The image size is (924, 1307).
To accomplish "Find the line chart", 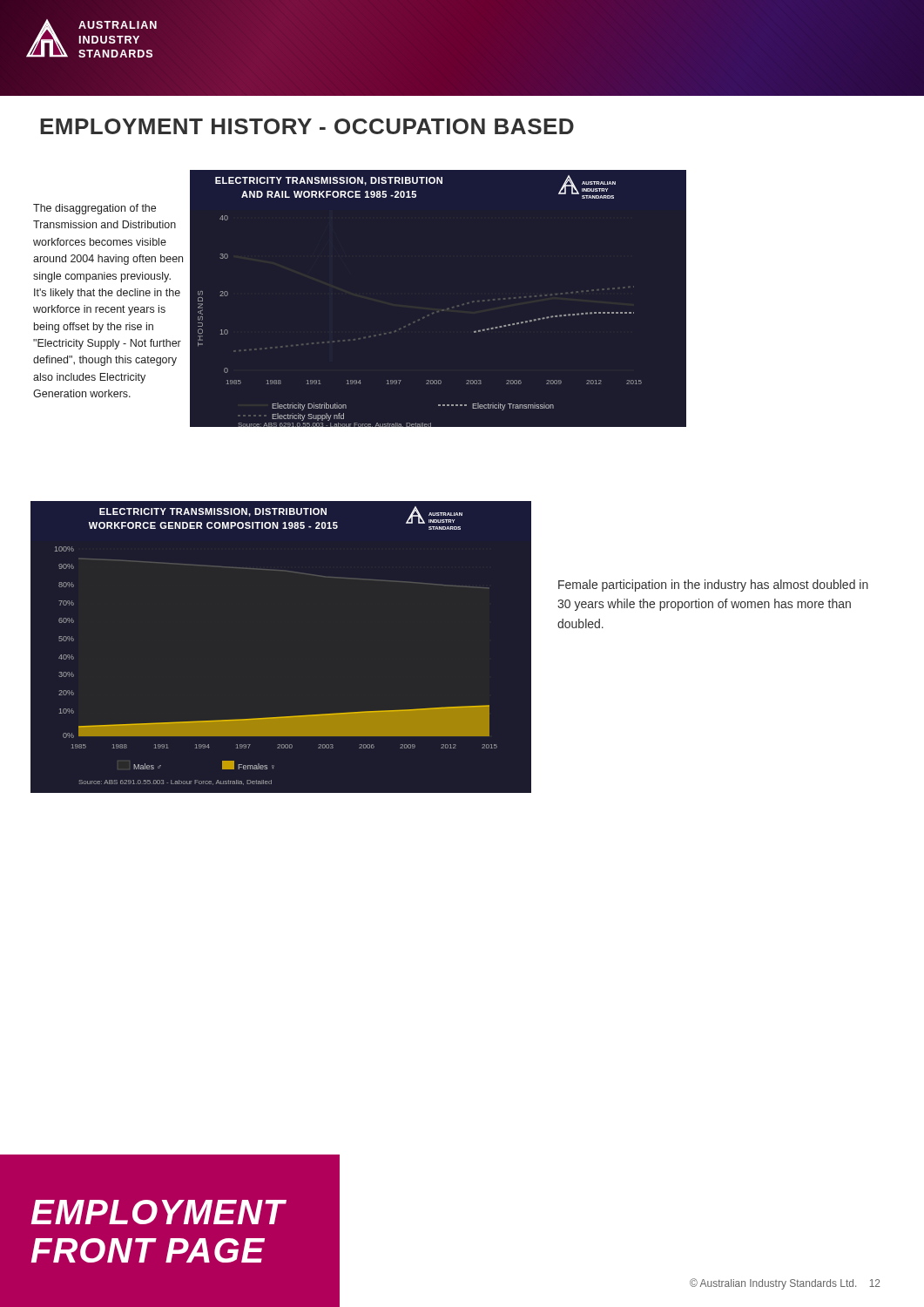I will (438, 298).
